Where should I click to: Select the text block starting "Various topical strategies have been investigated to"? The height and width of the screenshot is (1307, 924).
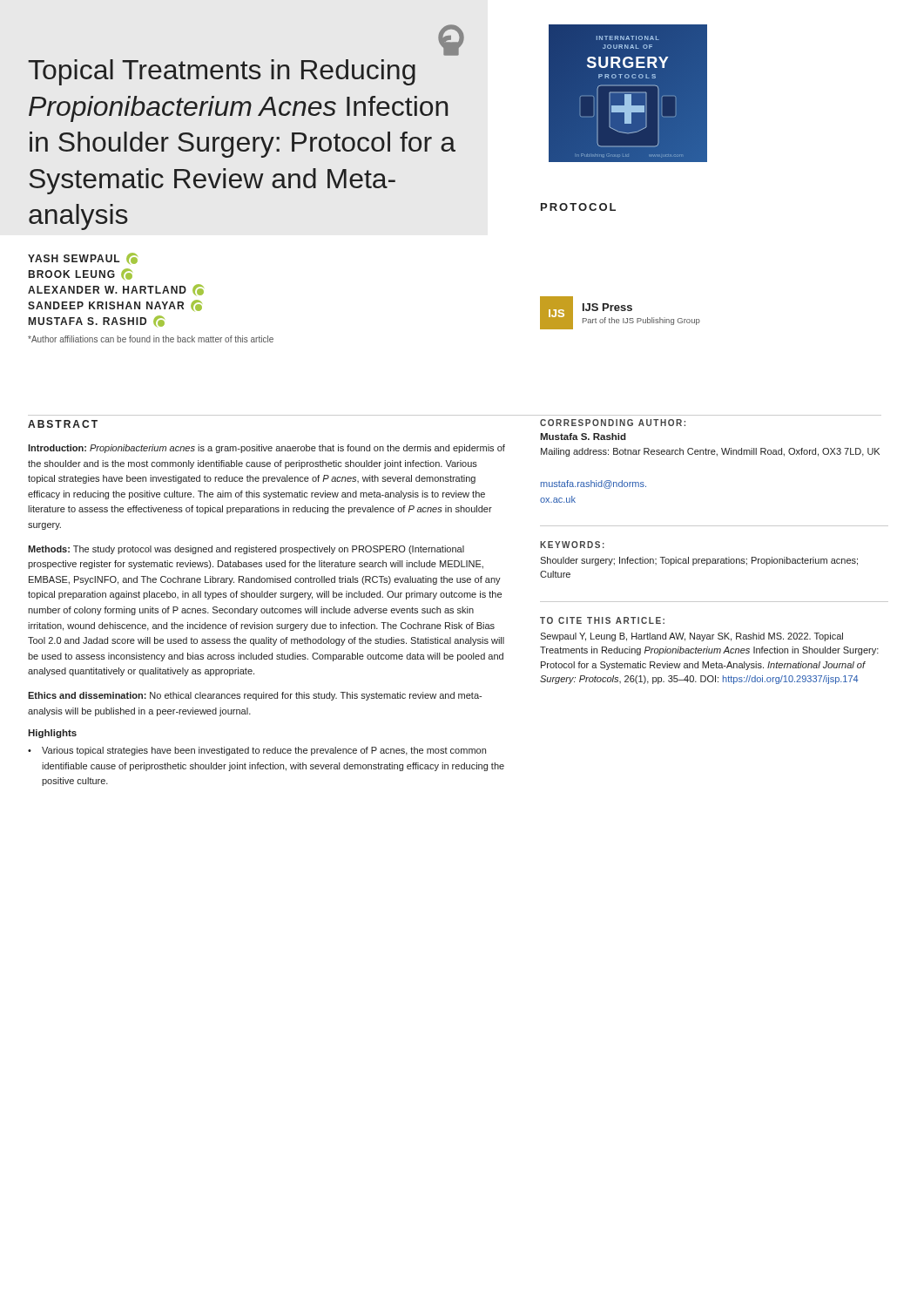click(x=273, y=766)
